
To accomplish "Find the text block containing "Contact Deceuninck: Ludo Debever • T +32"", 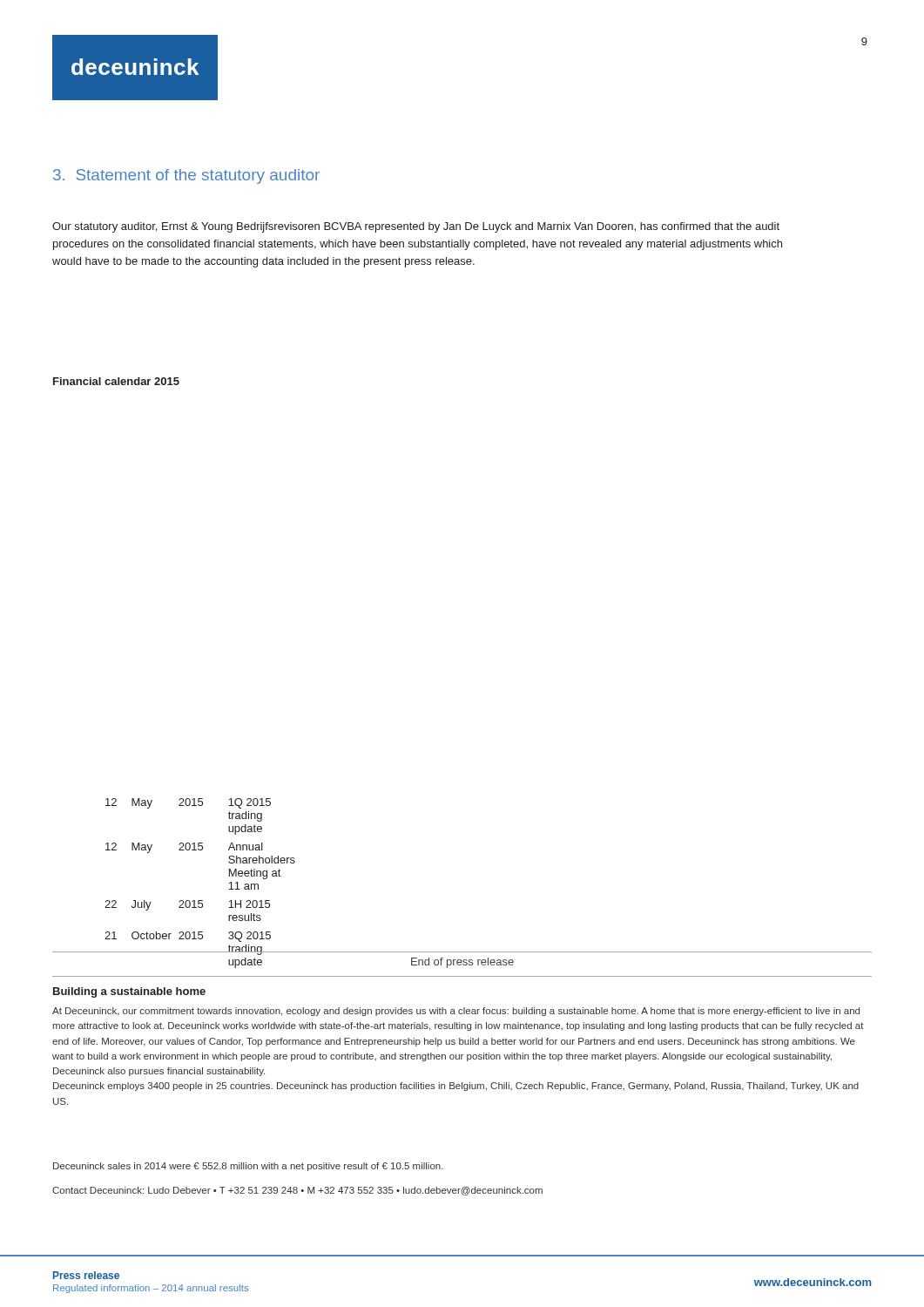I will (298, 1190).
